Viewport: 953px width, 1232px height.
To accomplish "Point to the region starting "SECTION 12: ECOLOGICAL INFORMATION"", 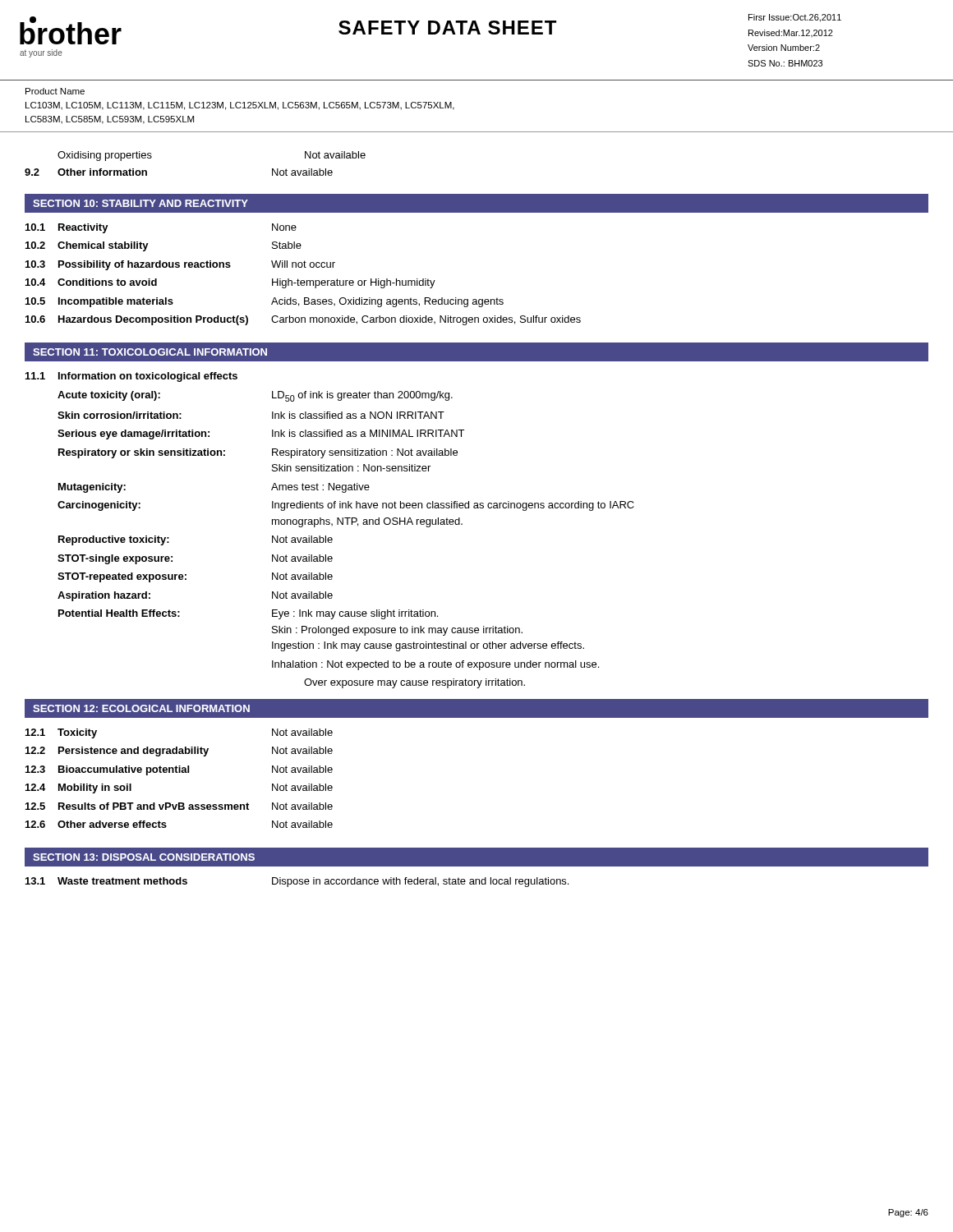I will pyautogui.click(x=142, y=708).
